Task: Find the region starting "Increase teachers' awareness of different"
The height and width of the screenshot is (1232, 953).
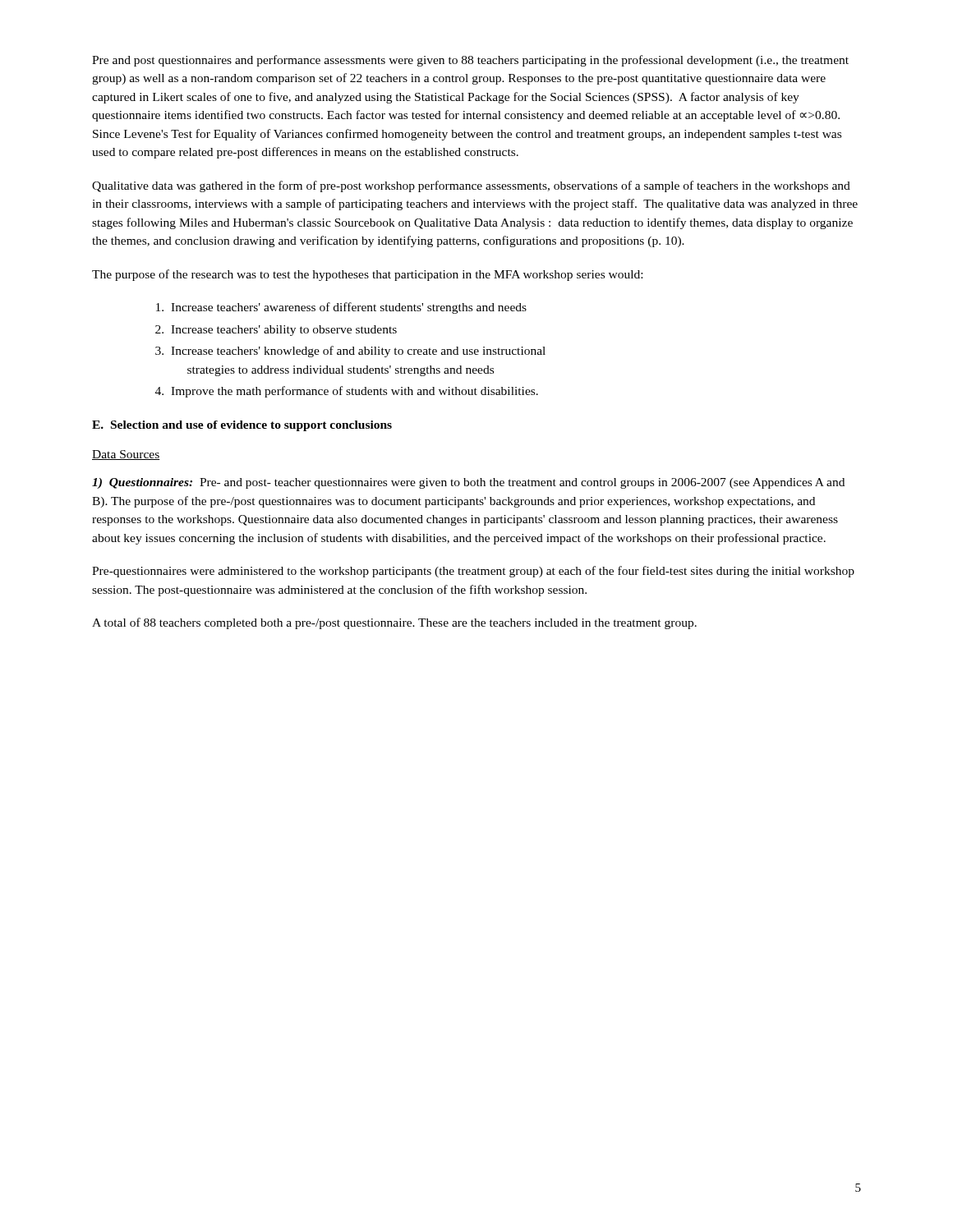Action: point(334,308)
